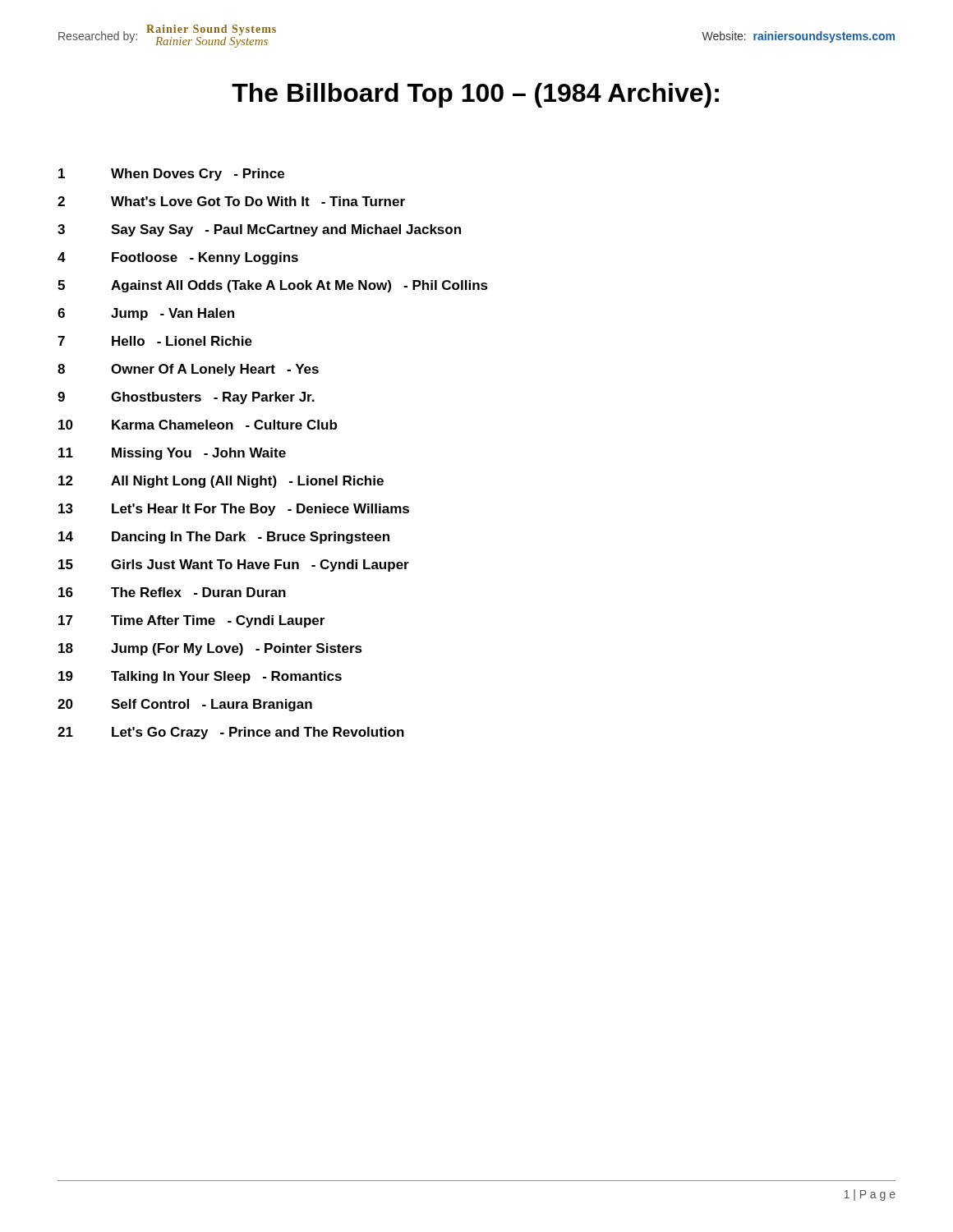Screen dimensions: 1232x953
Task: Navigate to the passage starting "19 Talking In Your"
Action: tap(200, 677)
